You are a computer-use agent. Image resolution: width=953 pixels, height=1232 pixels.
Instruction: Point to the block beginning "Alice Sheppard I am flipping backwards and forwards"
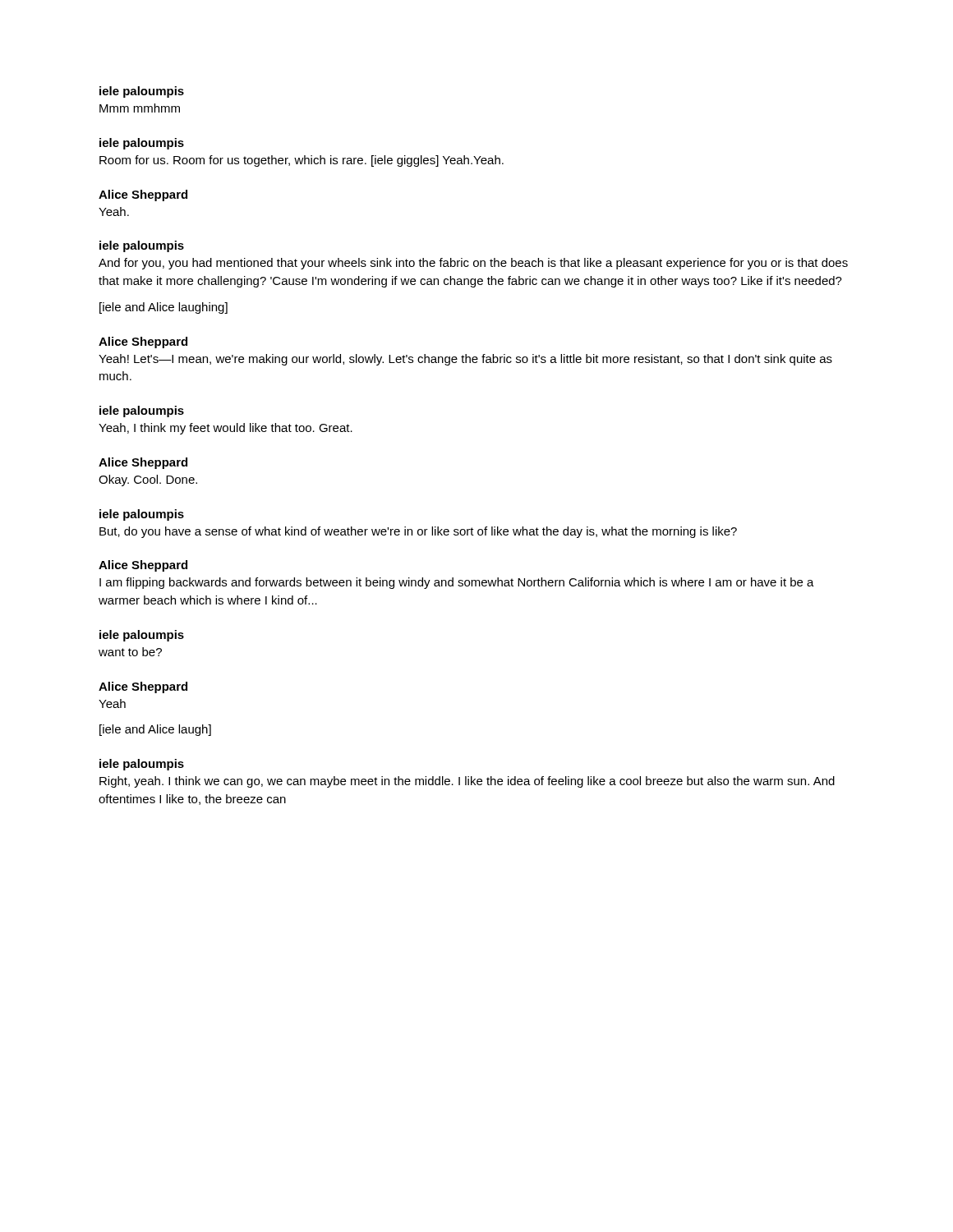point(476,584)
